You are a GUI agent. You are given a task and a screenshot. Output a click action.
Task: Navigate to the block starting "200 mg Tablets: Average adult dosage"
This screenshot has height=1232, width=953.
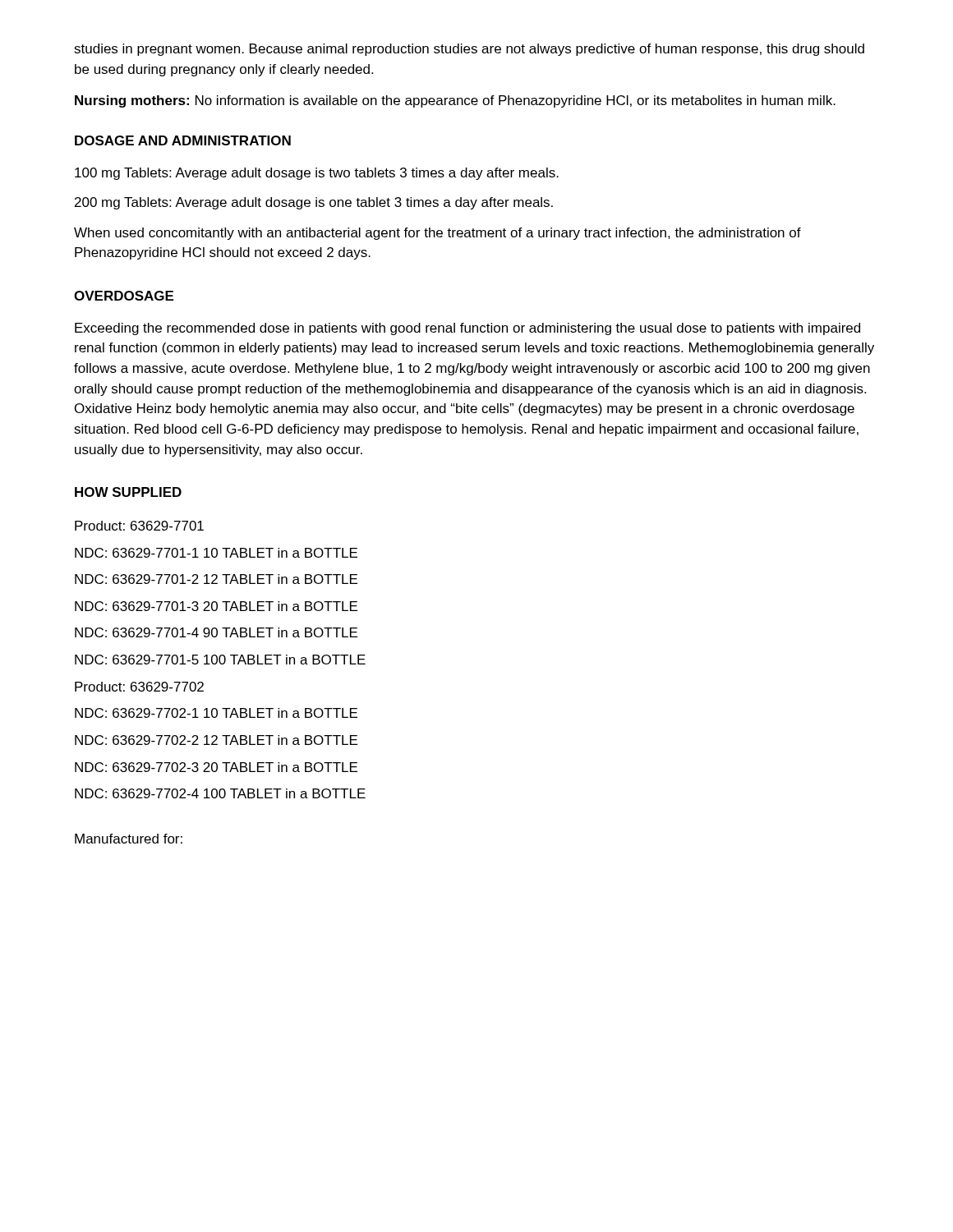314,203
